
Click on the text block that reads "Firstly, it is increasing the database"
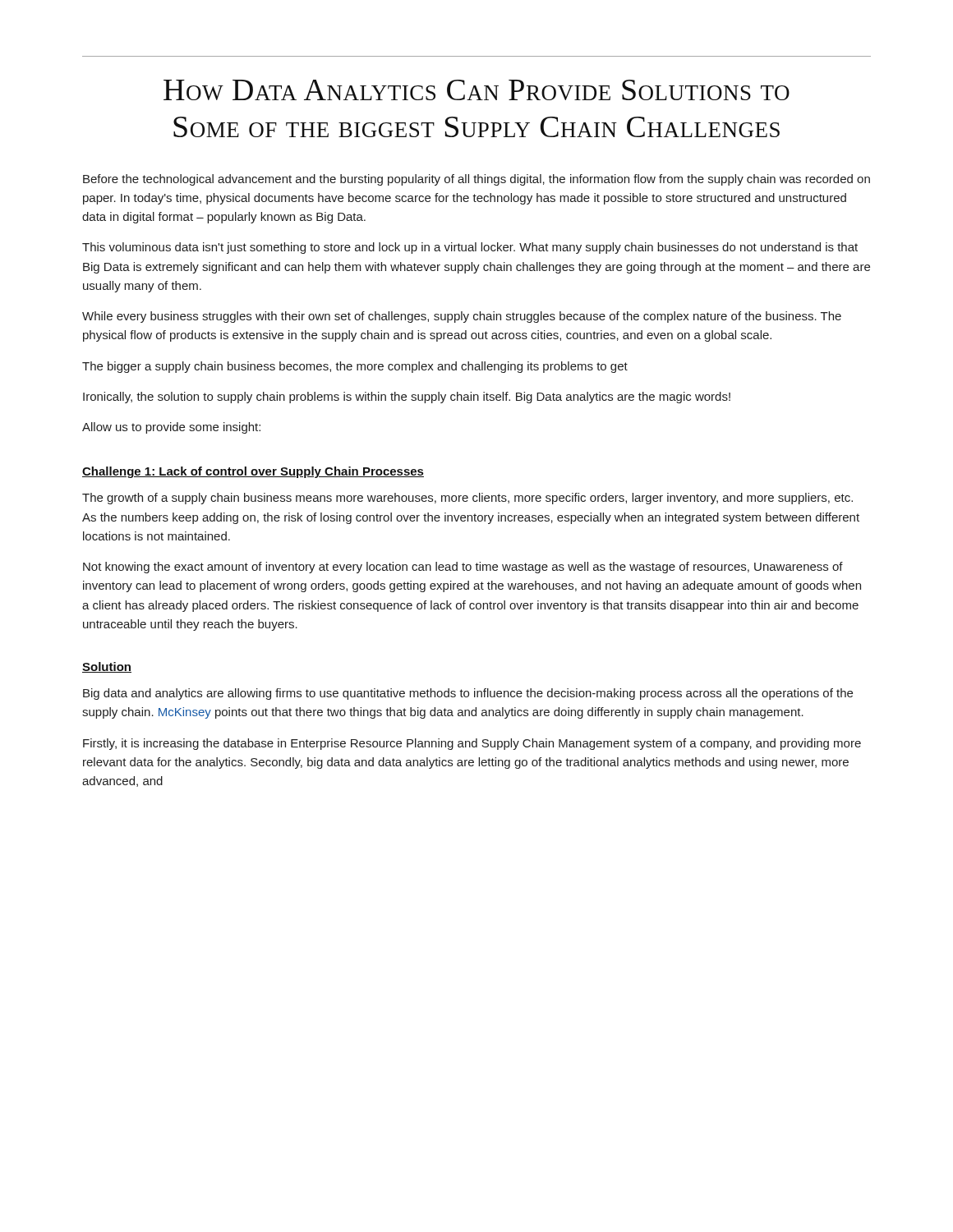coord(472,762)
